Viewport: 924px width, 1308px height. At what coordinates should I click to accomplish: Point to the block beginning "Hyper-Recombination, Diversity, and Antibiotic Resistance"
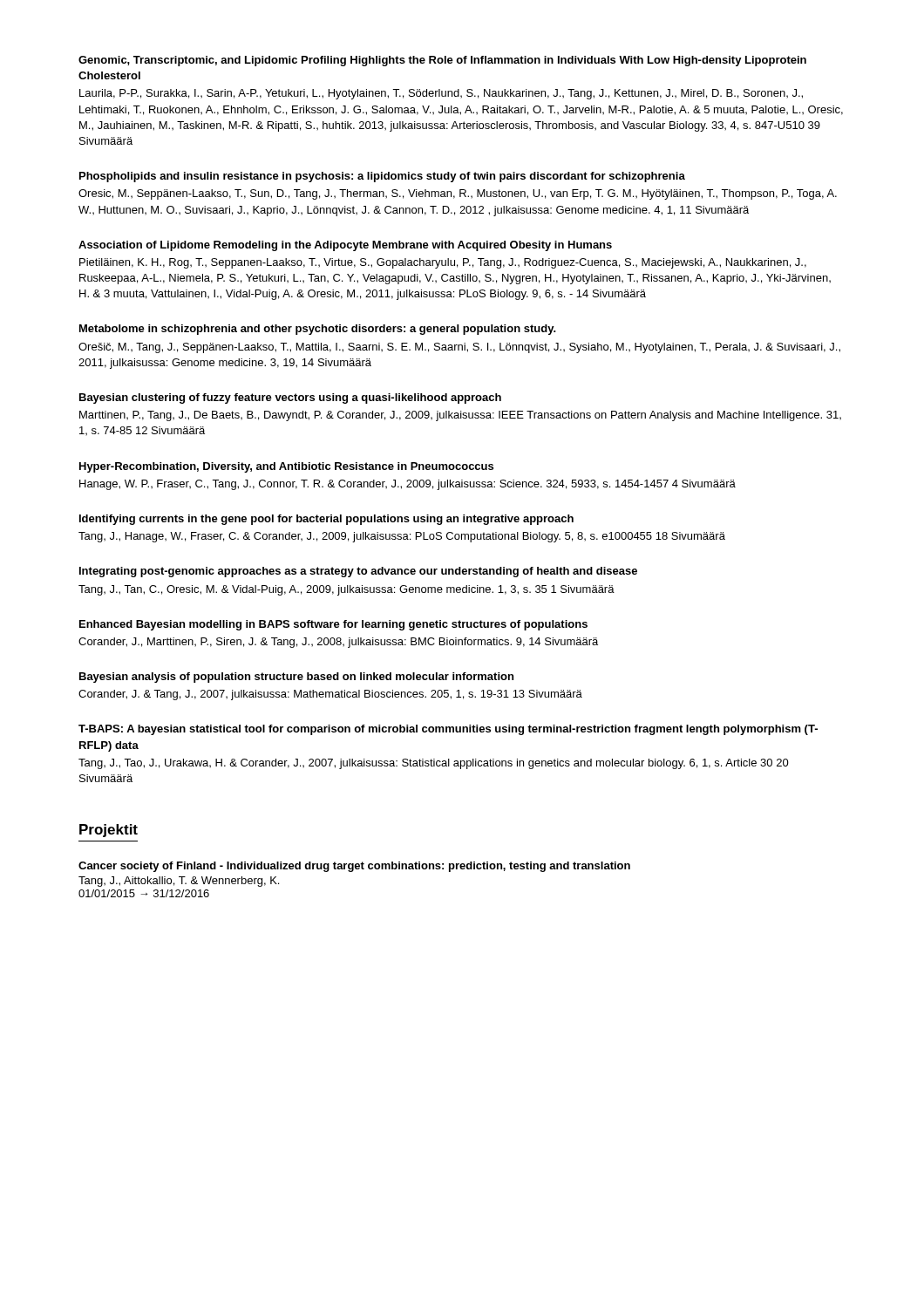[x=462, y=475]
